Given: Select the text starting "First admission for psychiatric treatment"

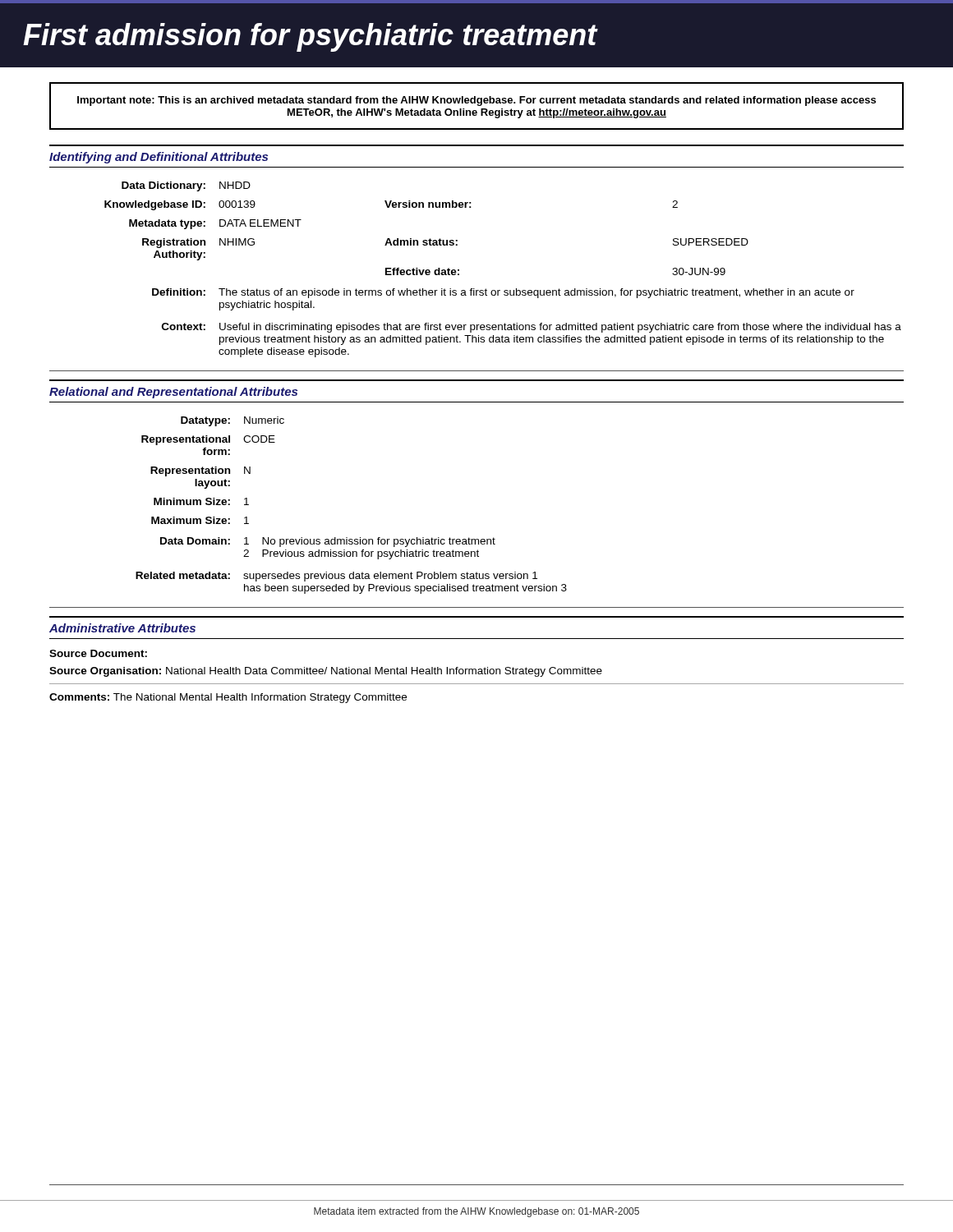Looking at the screenshot, I should pos(476,35).
